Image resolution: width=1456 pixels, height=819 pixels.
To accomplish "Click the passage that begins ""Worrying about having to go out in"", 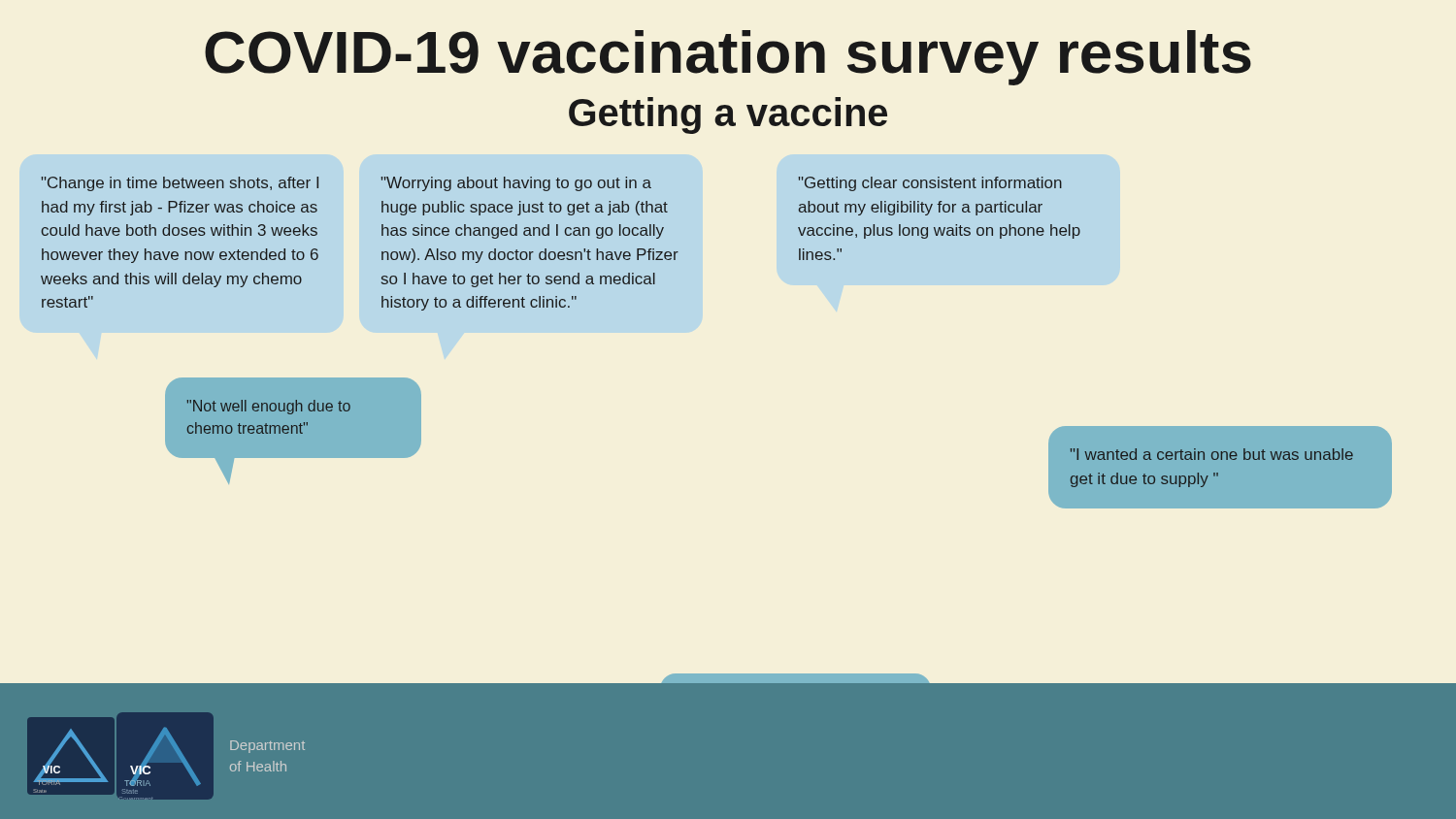I will [x=529, y=253].
